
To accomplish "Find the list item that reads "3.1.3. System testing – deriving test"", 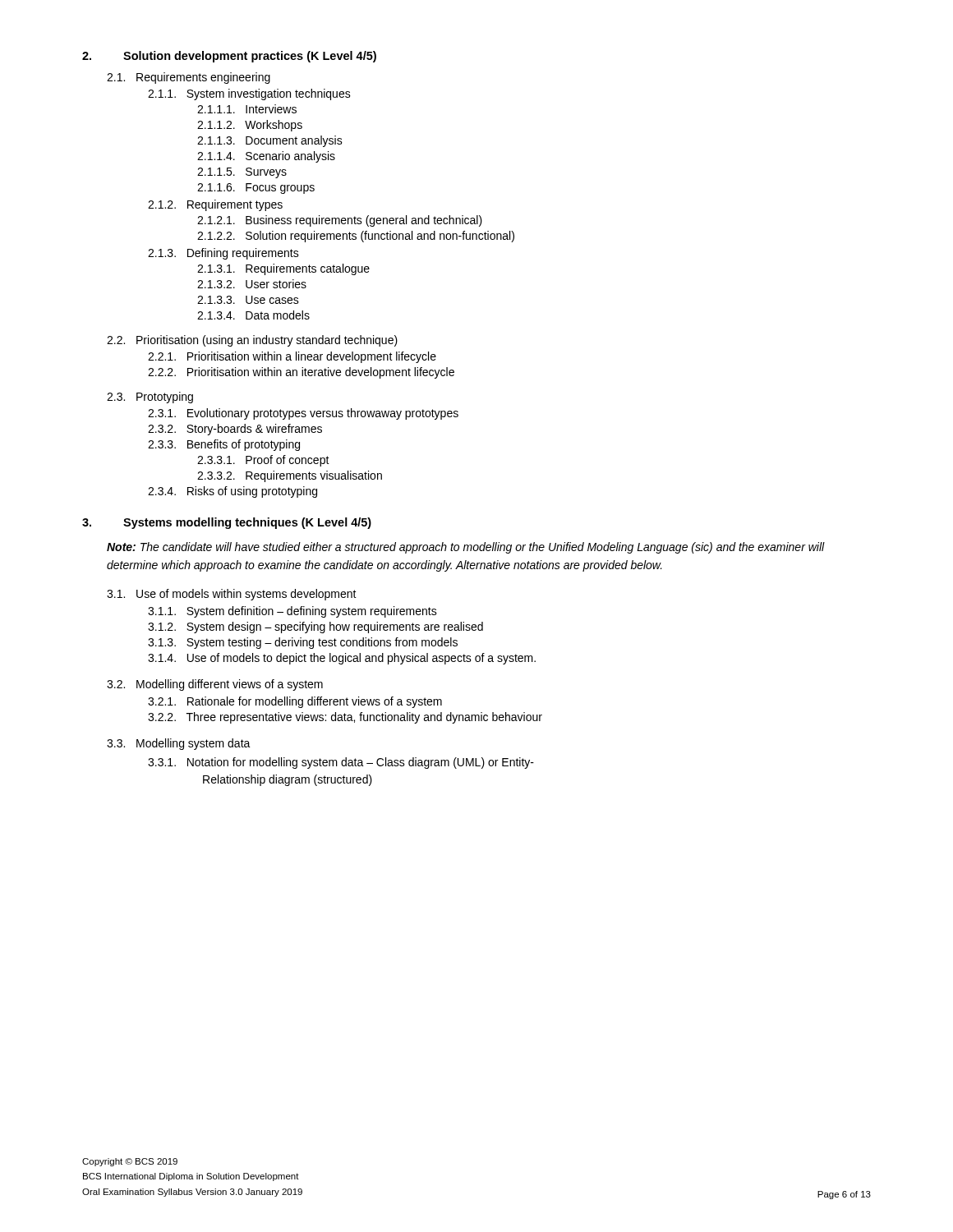I will coord(303,643).
